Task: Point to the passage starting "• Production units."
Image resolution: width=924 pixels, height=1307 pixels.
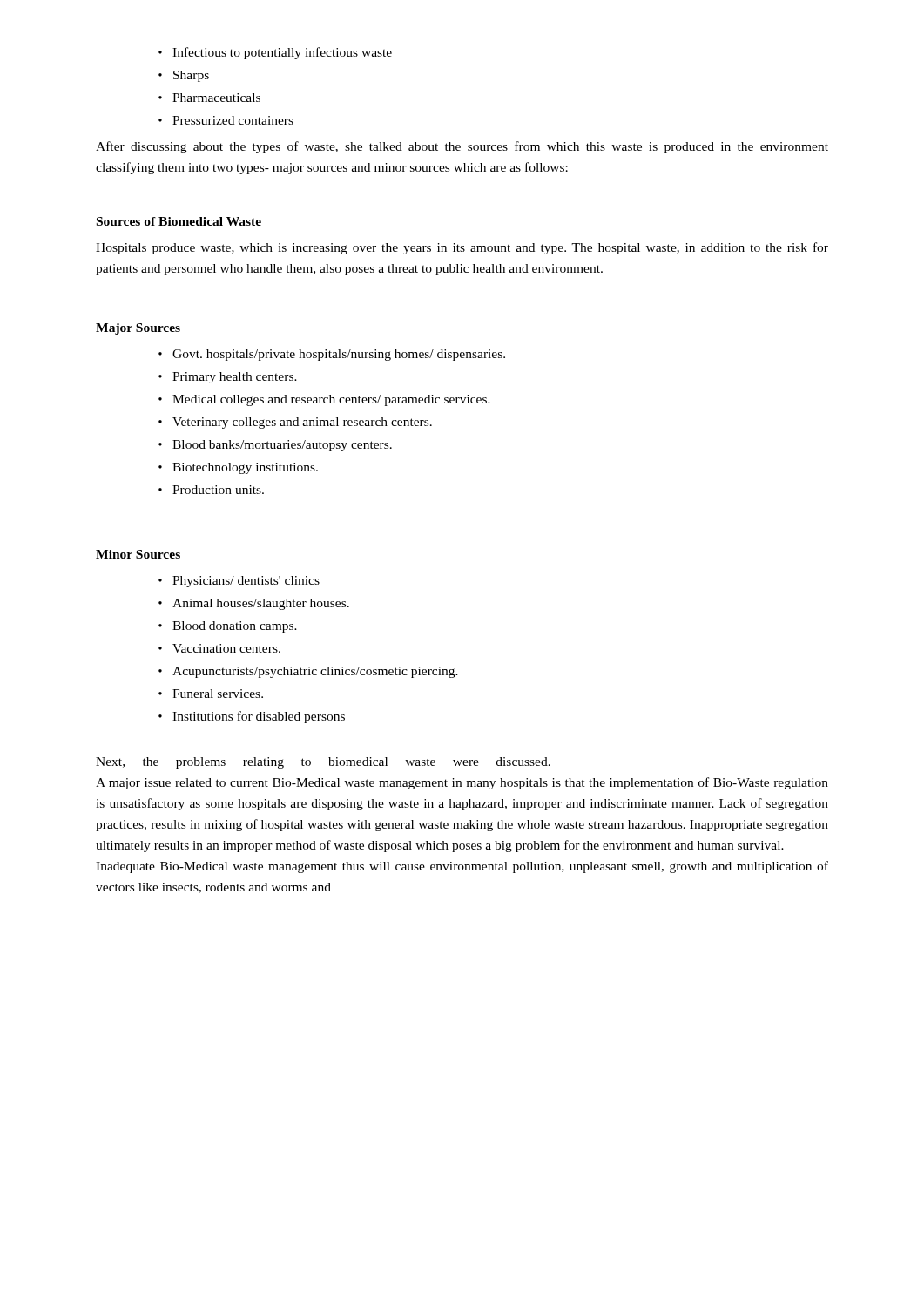Action: coord(211,490)
